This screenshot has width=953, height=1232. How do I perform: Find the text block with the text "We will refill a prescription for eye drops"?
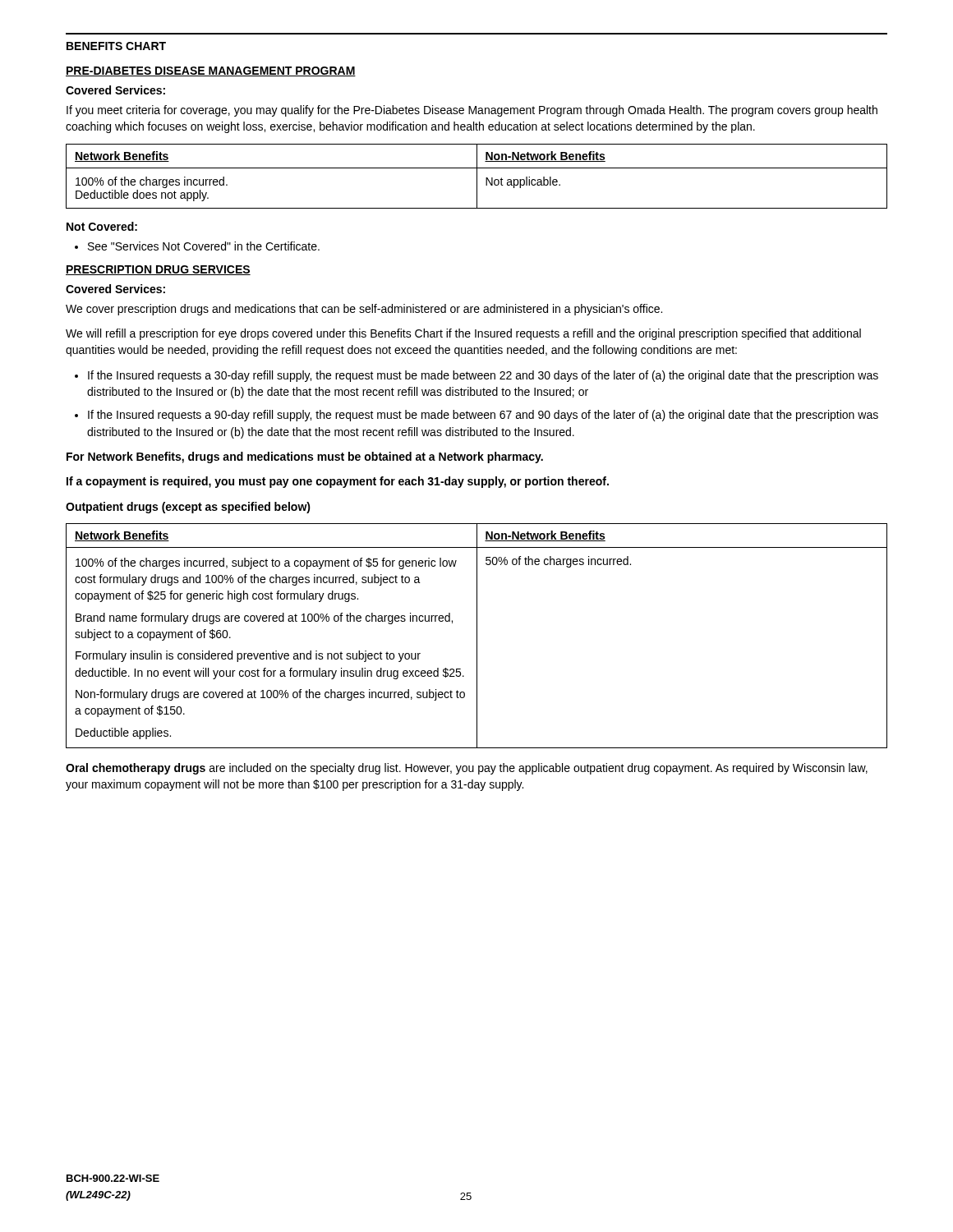tap(476, 342)
